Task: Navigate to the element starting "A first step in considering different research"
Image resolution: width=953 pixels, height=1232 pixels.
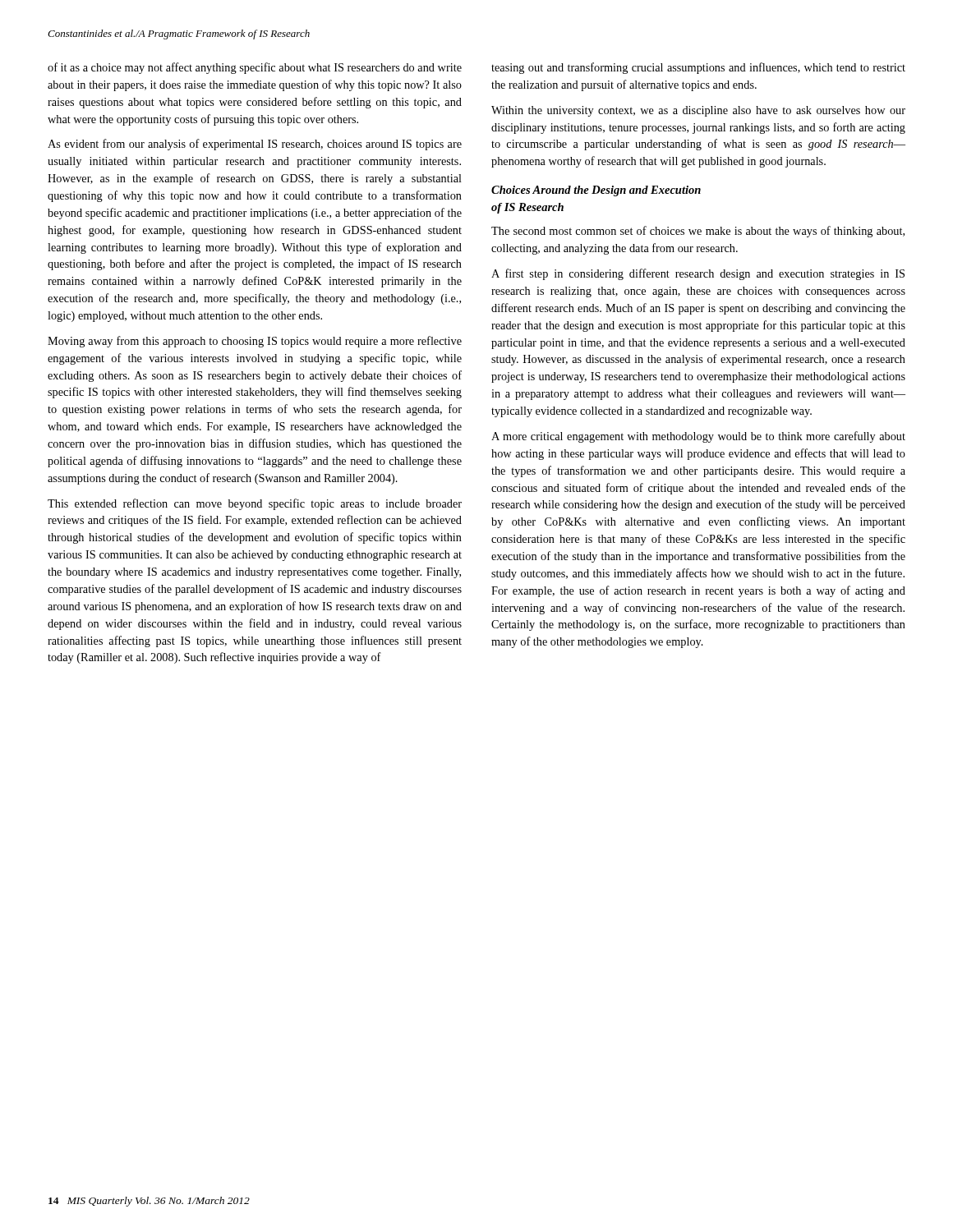Action: (698, 343)
